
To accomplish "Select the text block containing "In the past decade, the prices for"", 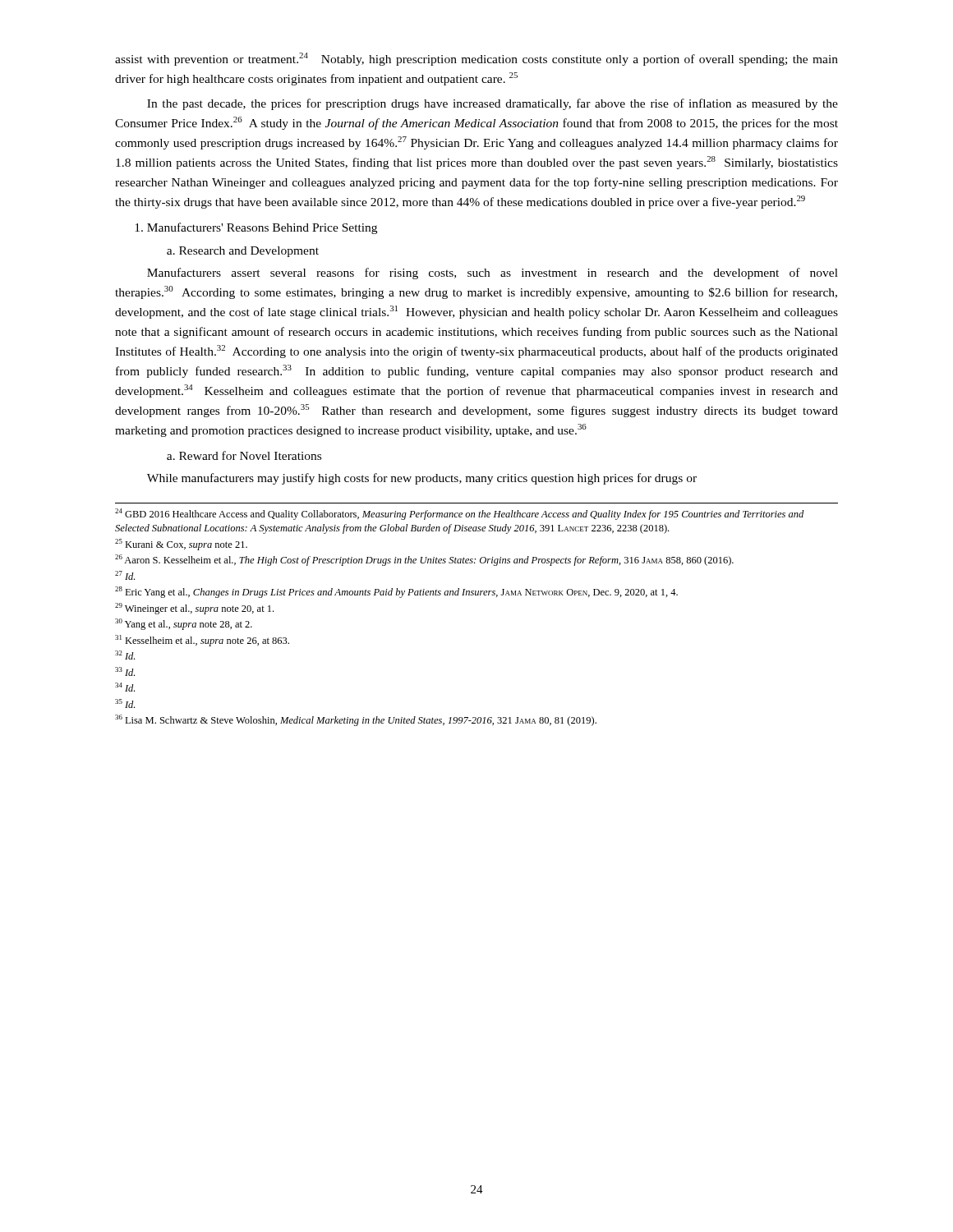I will [x=476, y=153].
